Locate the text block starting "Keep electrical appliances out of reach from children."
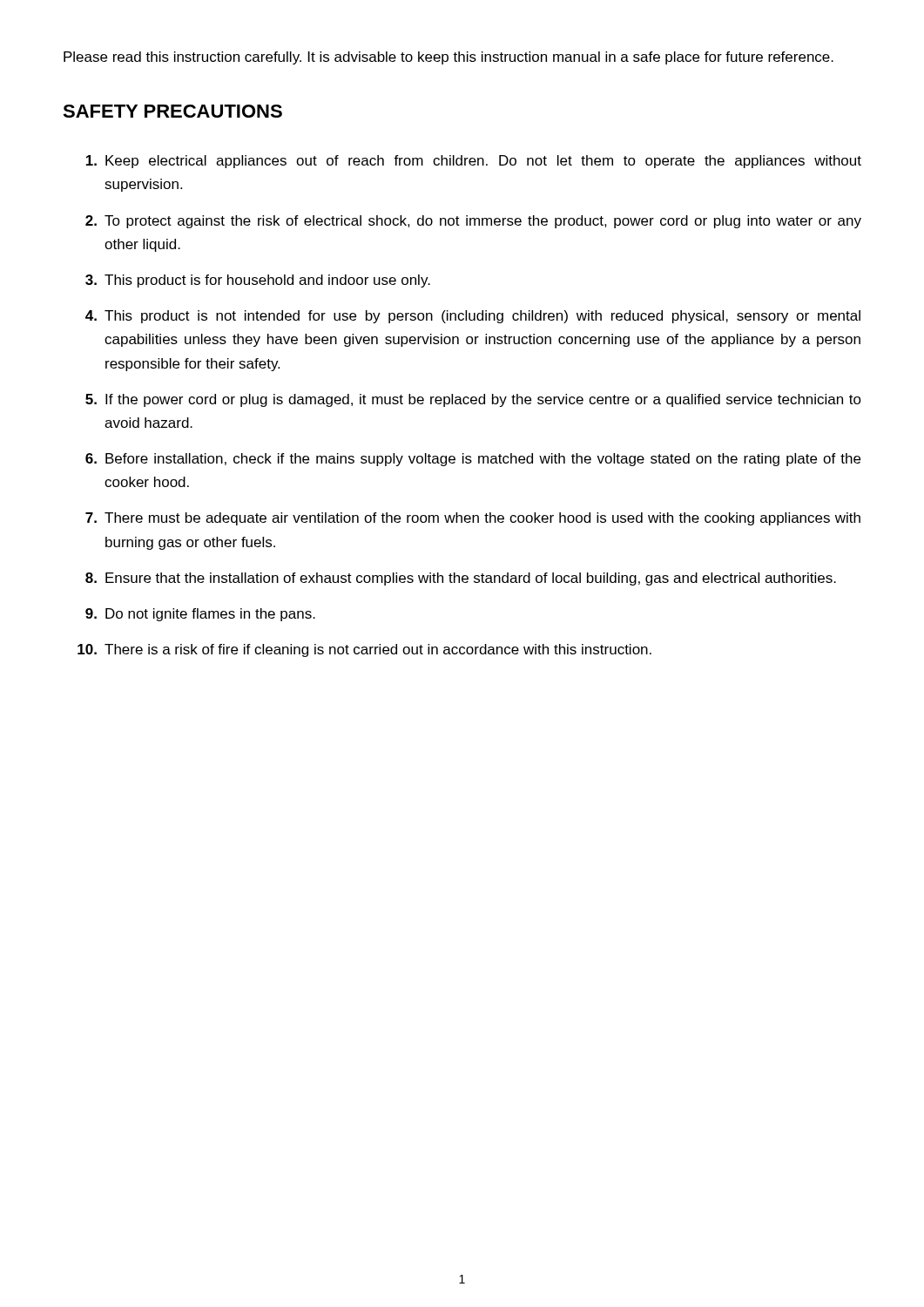This screenshot has height=1307, width=924. pos(462,173)
